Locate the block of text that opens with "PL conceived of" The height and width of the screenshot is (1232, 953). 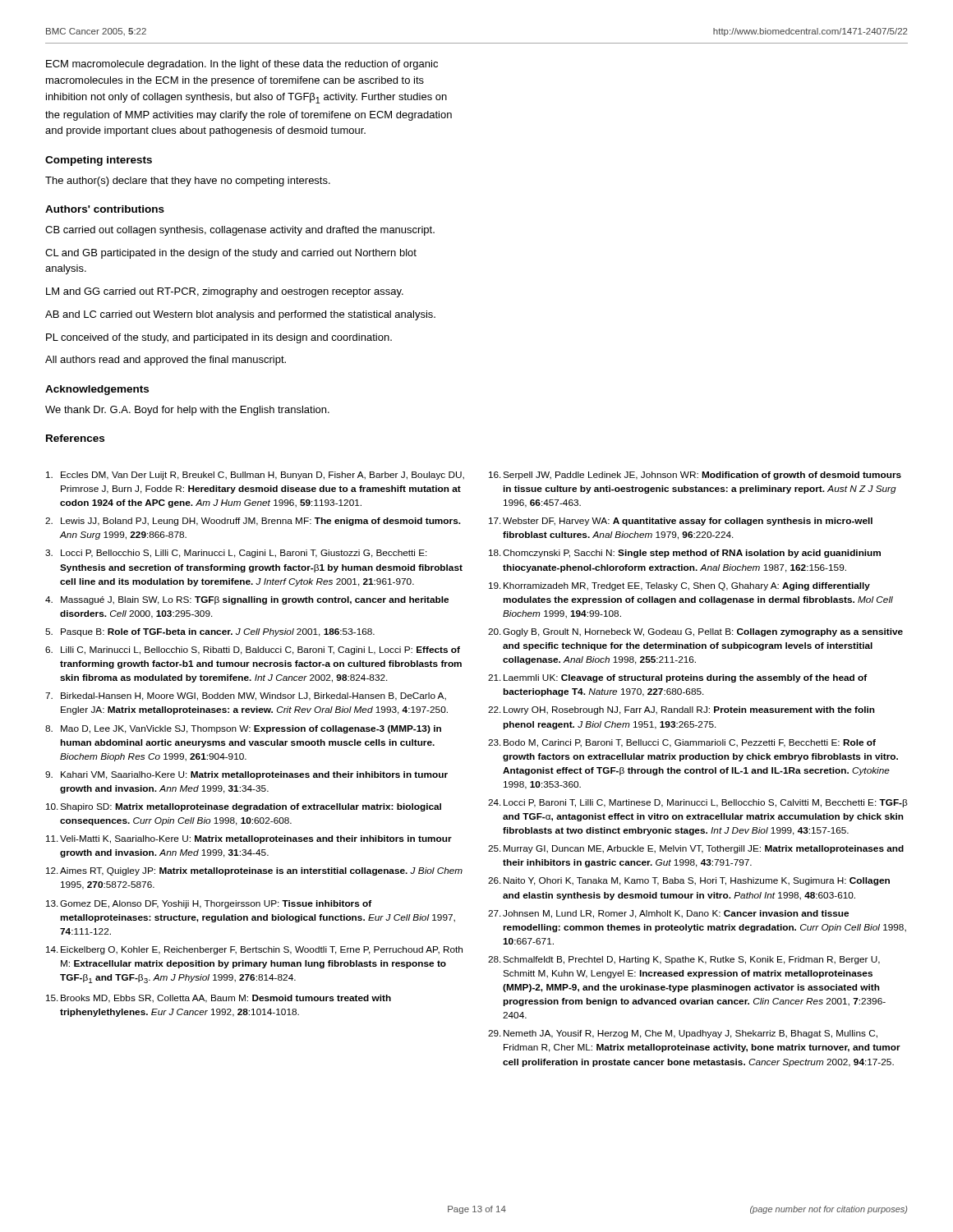pos(219,337)
